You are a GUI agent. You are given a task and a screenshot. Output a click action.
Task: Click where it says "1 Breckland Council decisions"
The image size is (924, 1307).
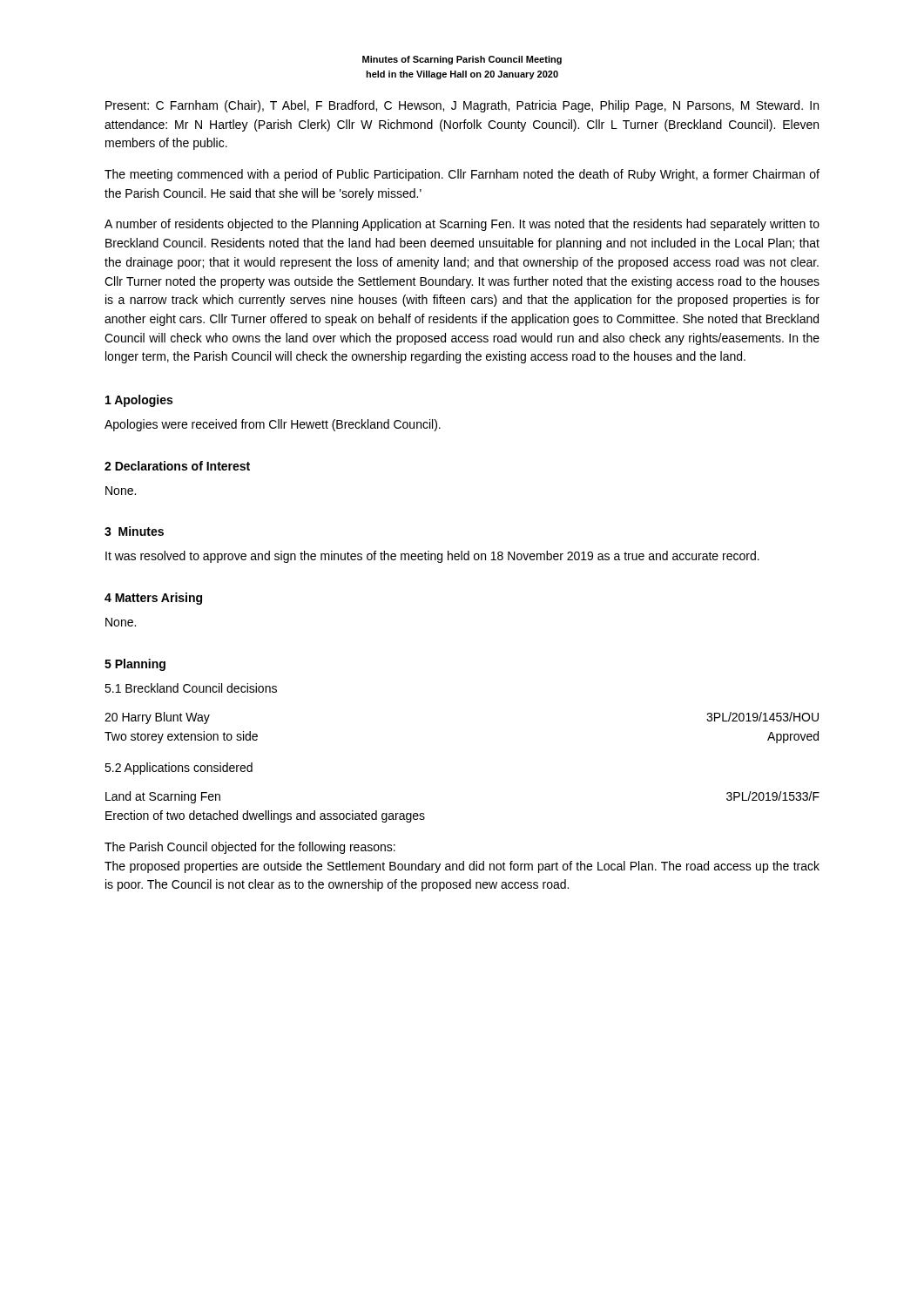191,688
